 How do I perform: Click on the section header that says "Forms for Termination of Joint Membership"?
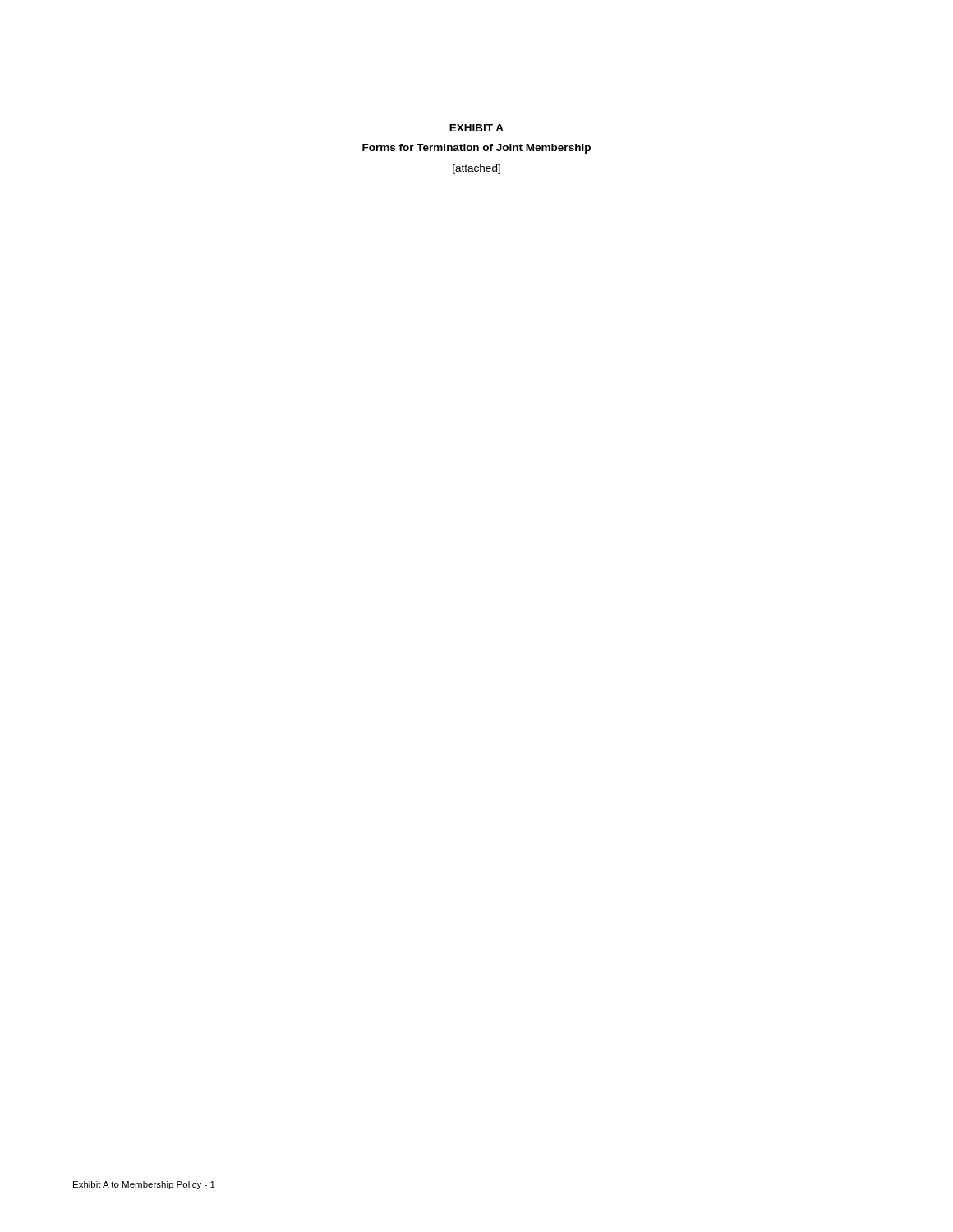pos(476,147)
